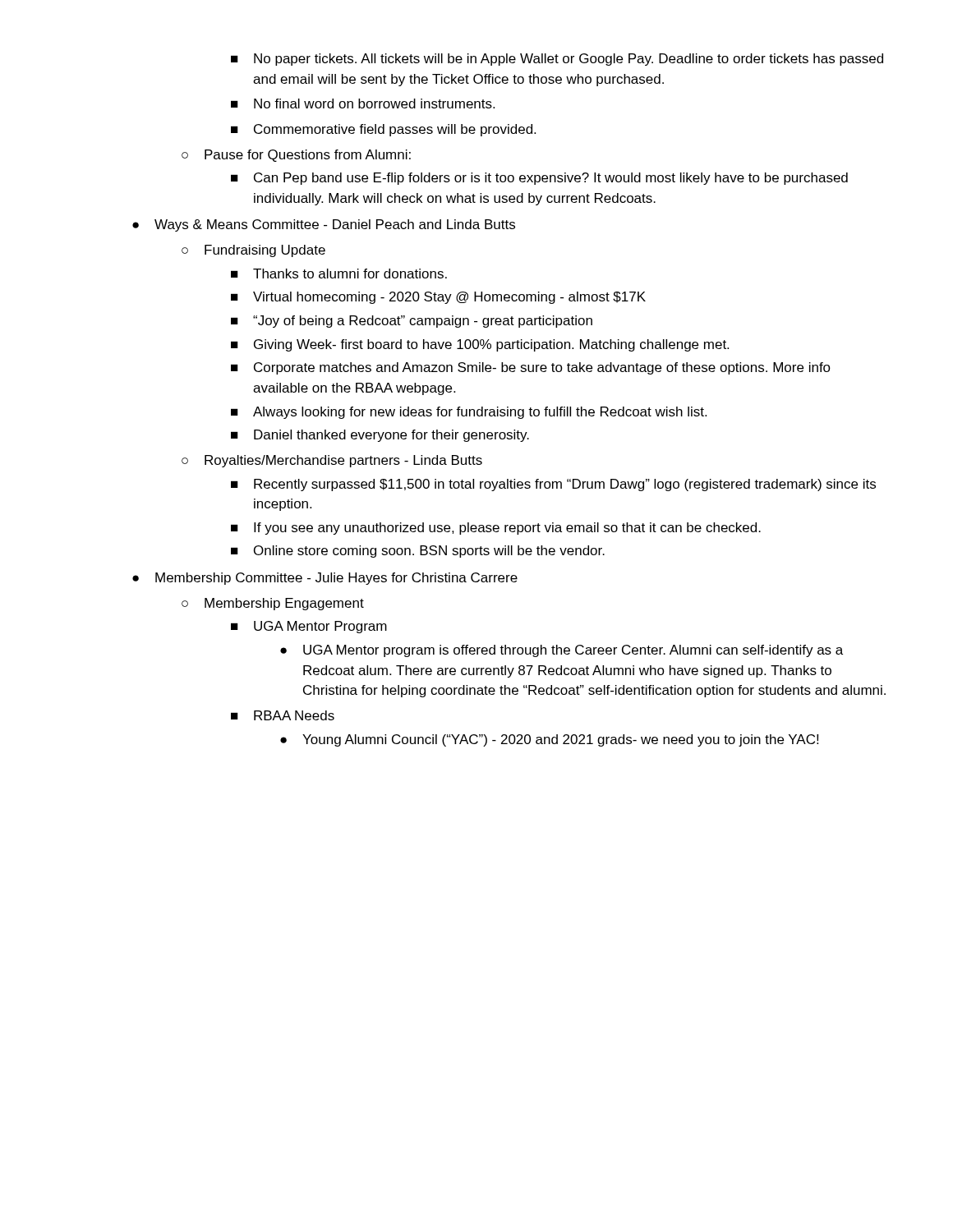Find the list item with the text "○ Pause for Questions from Alumni:"
The width and height of the screenshot is (953, 1232).
pyautogui.click(x=296, y=155)
